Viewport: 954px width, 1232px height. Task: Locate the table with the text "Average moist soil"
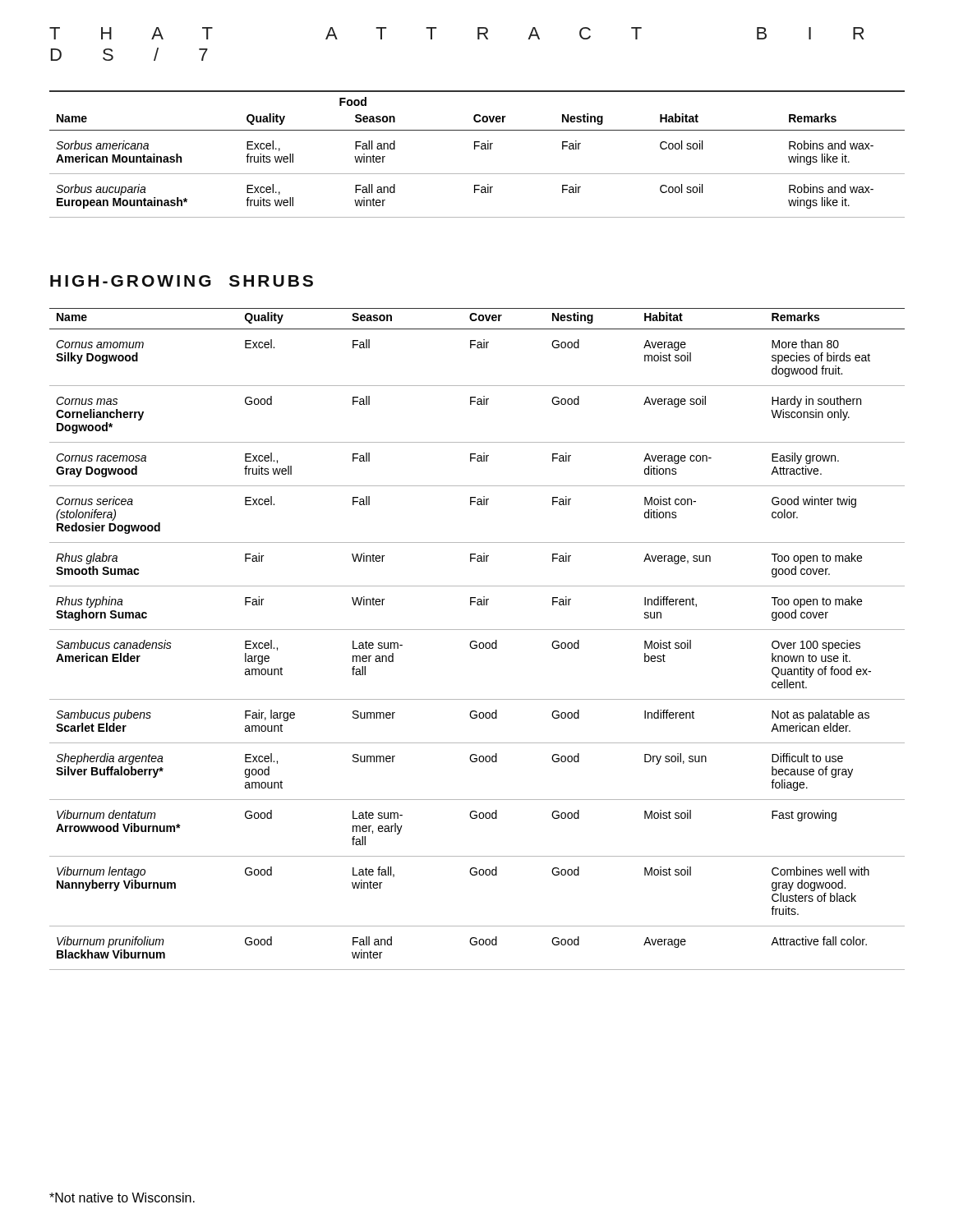click(x=477, y=745)
